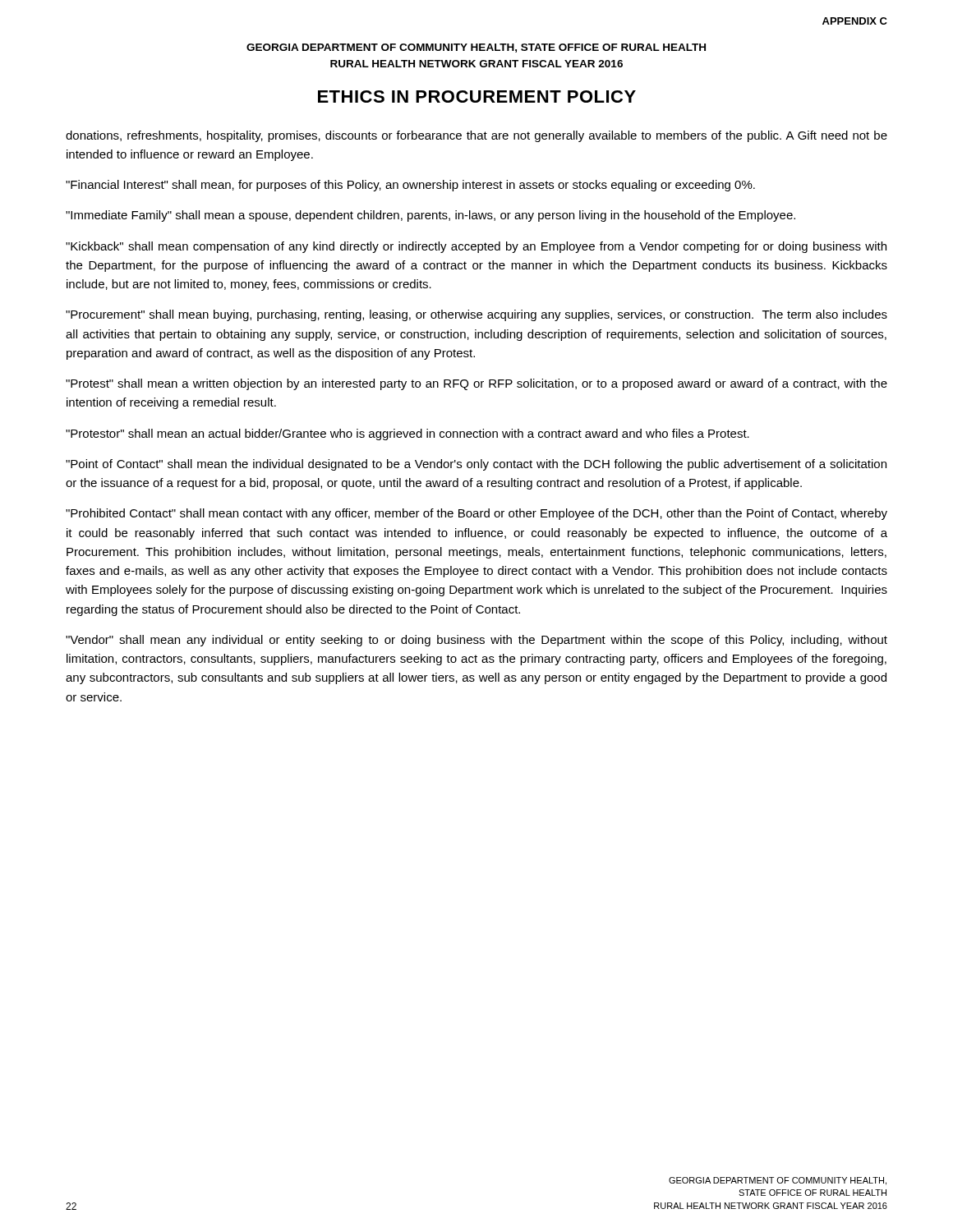953x1232 pixels.
Task: Select the element starting ""Financial Interest" shall mean, for purposes"
Action: coord(411,184)
